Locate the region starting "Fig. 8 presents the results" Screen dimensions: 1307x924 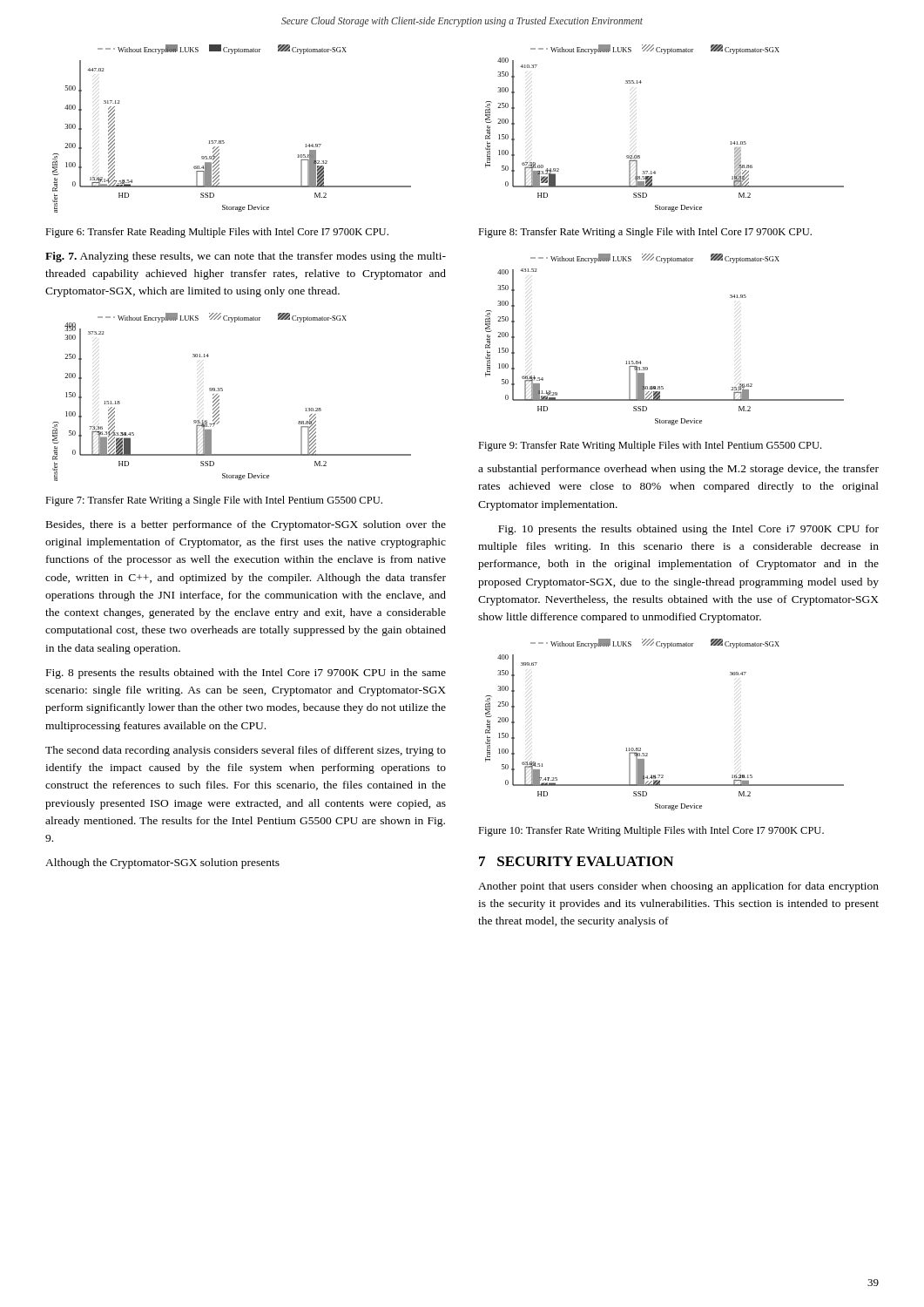tap(246, 699)
